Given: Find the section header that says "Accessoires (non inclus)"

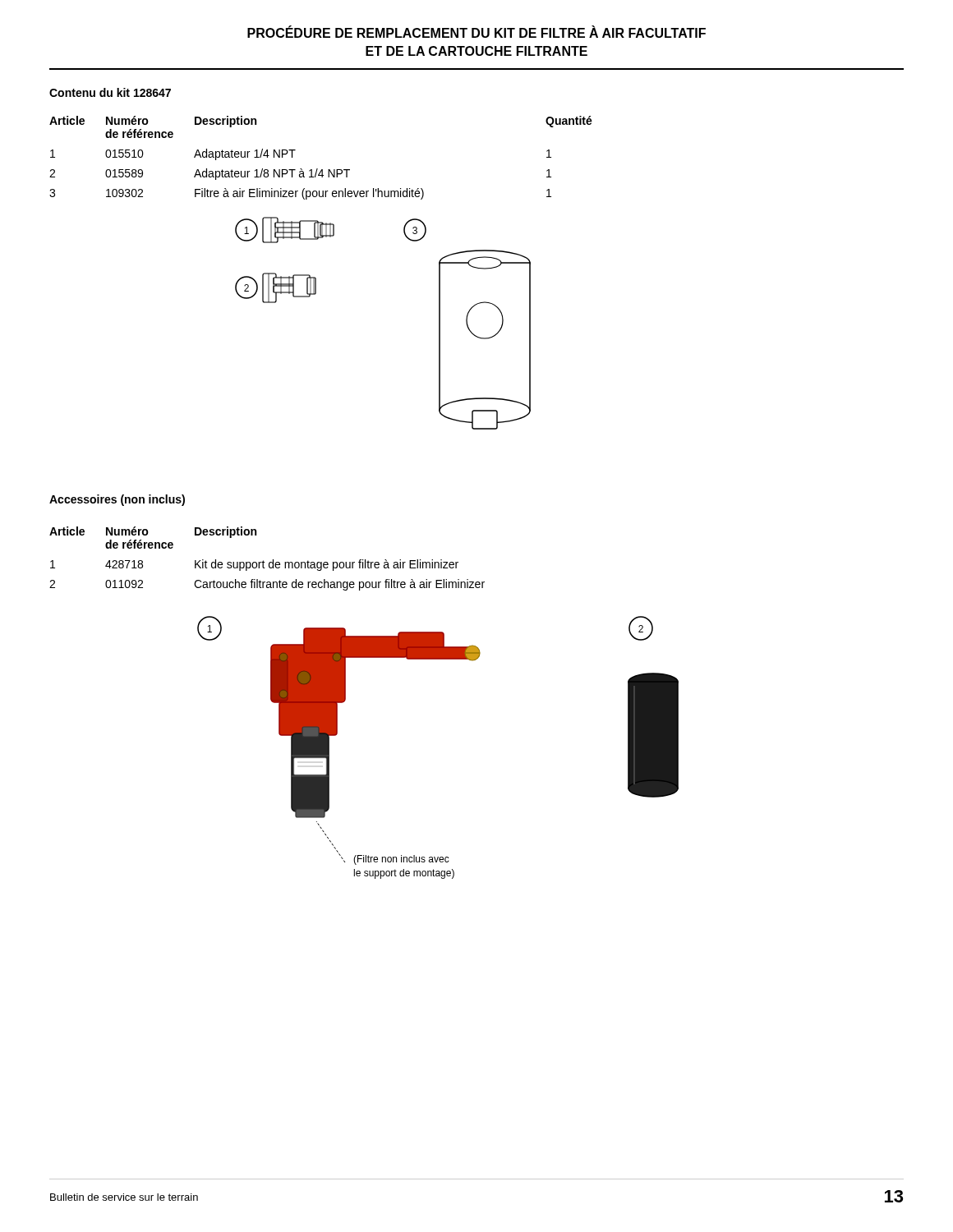Looking at the screenshot, I should point(117,499).
